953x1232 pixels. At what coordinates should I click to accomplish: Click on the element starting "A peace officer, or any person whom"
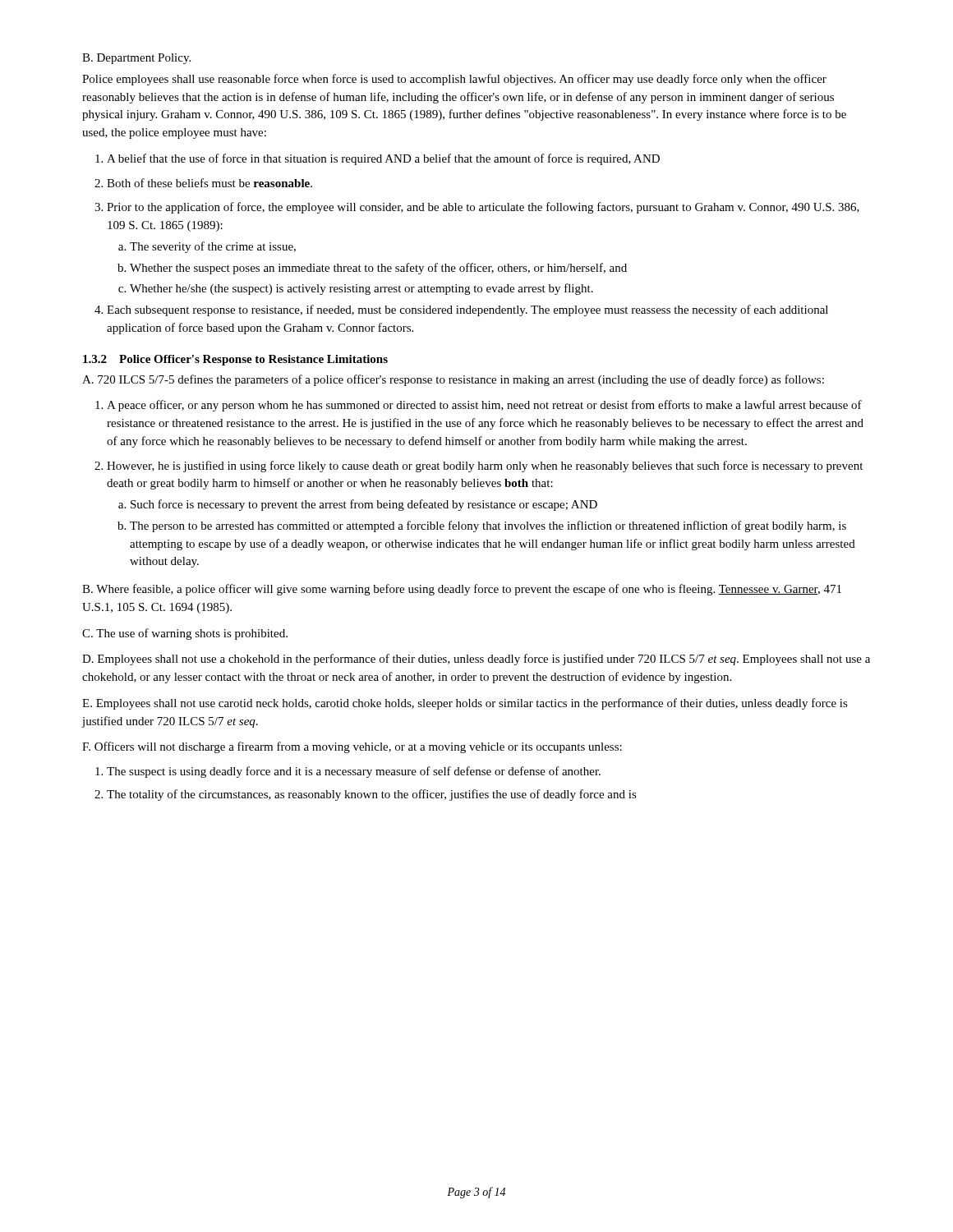pyautogui.click(x=485, y=423)
